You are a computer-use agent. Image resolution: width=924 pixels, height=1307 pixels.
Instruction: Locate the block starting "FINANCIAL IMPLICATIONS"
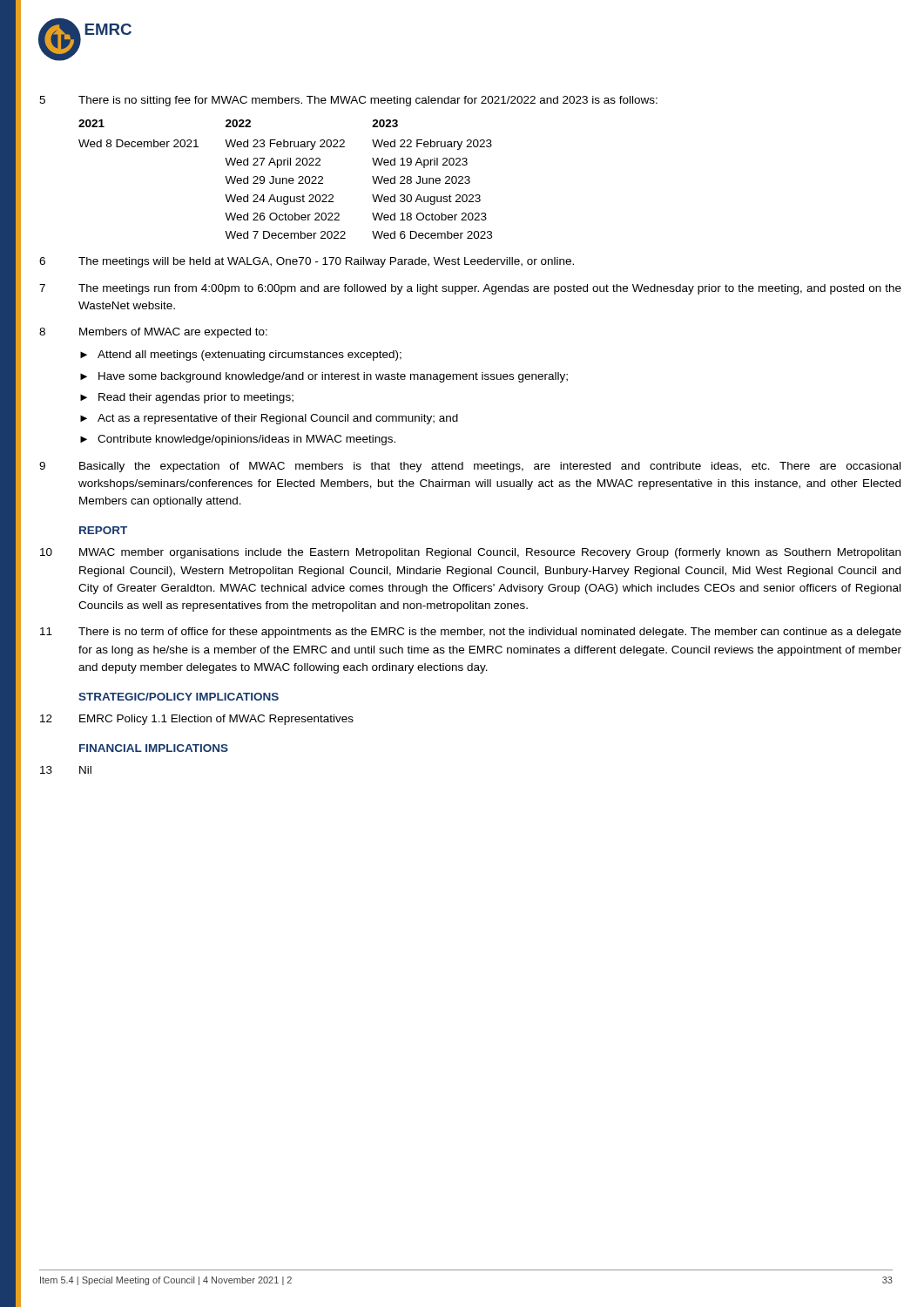click(x=153, y=748)
